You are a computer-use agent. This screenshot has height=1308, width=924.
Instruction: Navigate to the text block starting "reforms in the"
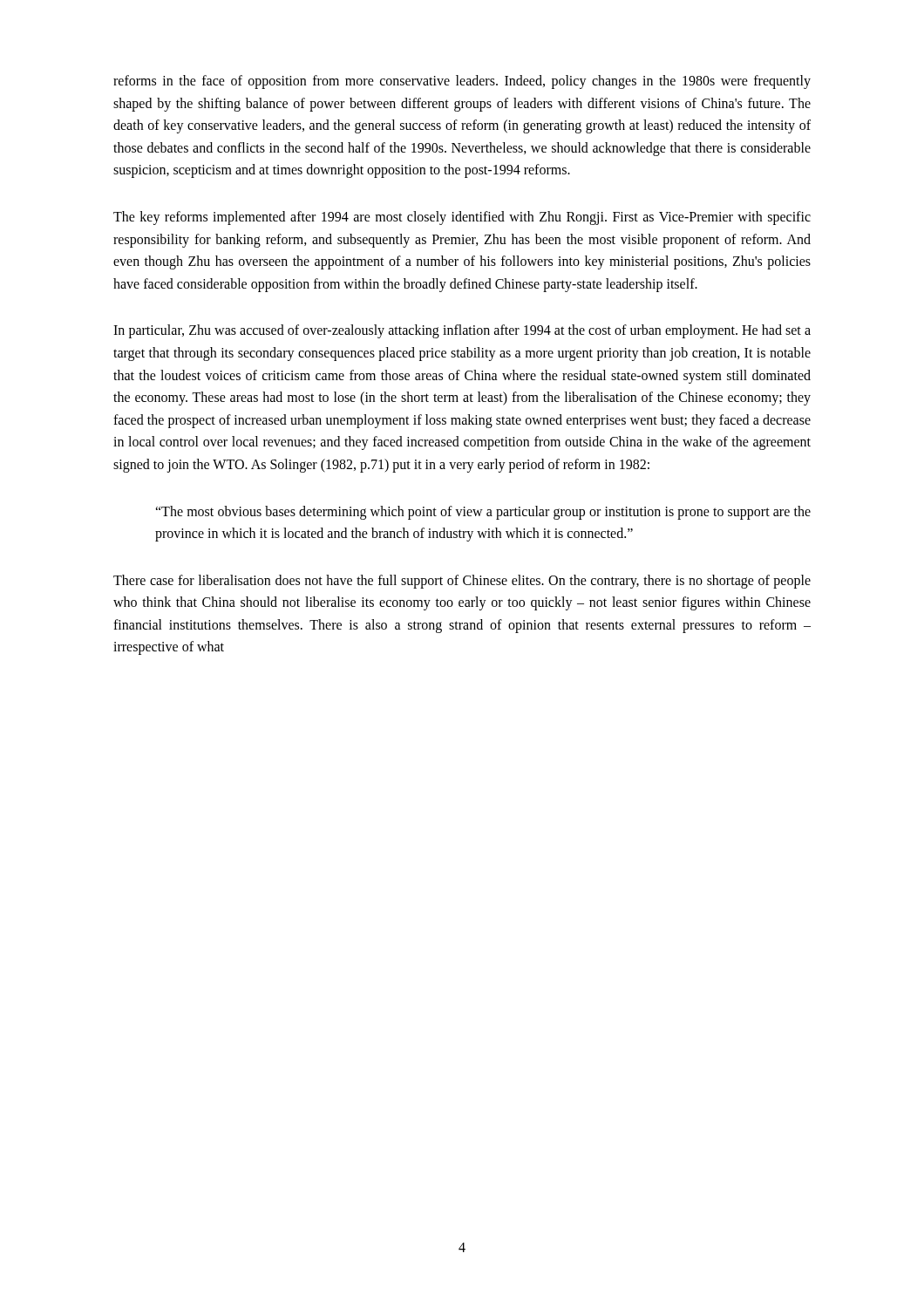(462, 125)
